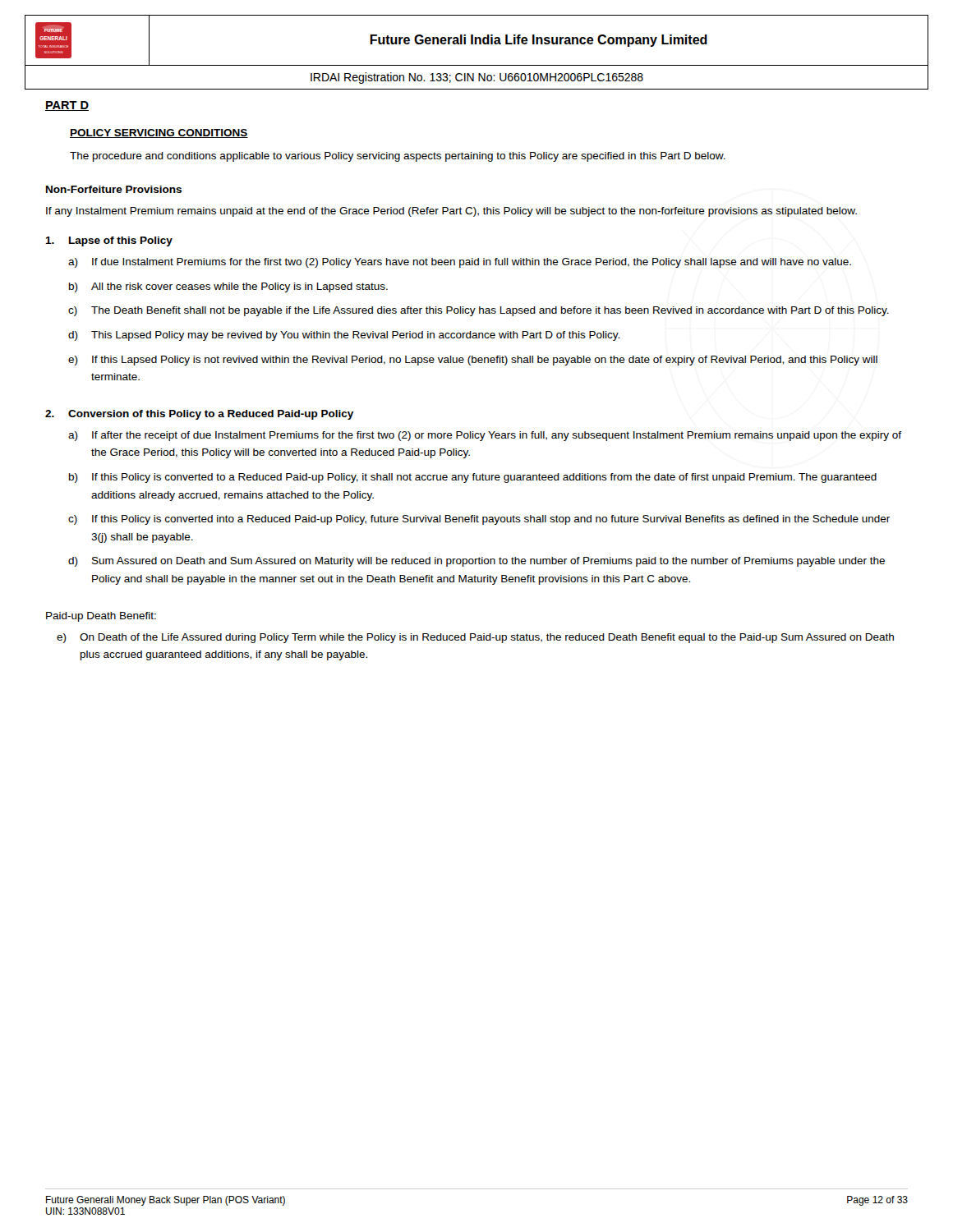The height and width of the screenshot is (1232, 953).
Task: Click the passage that begins "c) The Death Benefit"
Action: (x=488, y=311)
